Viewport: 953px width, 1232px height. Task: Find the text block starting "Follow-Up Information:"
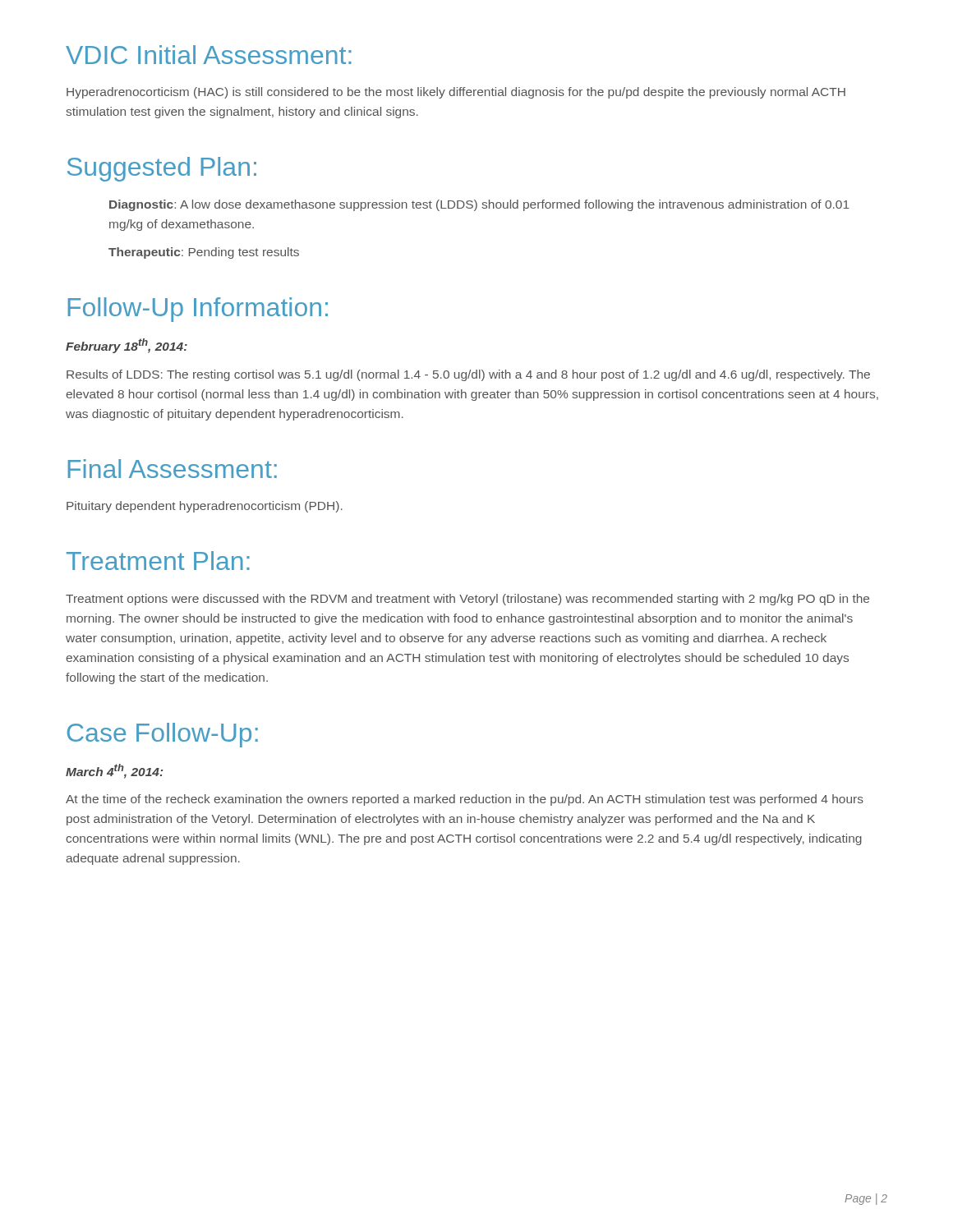coord(198,310)
